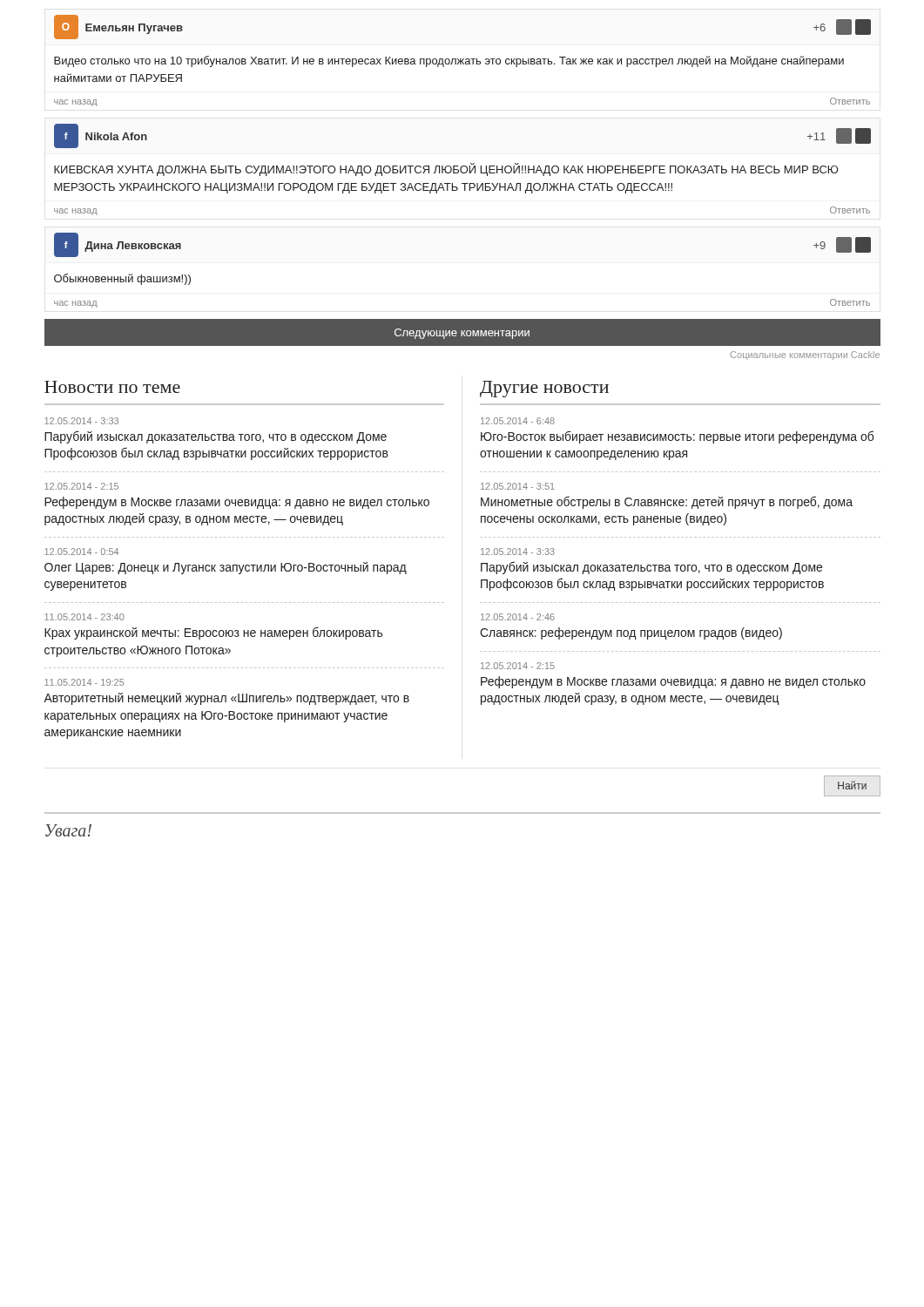The image size is (924, 1307).
Task: Where does it say "Социальные комментарии Cackle"?
Action: 805,354
